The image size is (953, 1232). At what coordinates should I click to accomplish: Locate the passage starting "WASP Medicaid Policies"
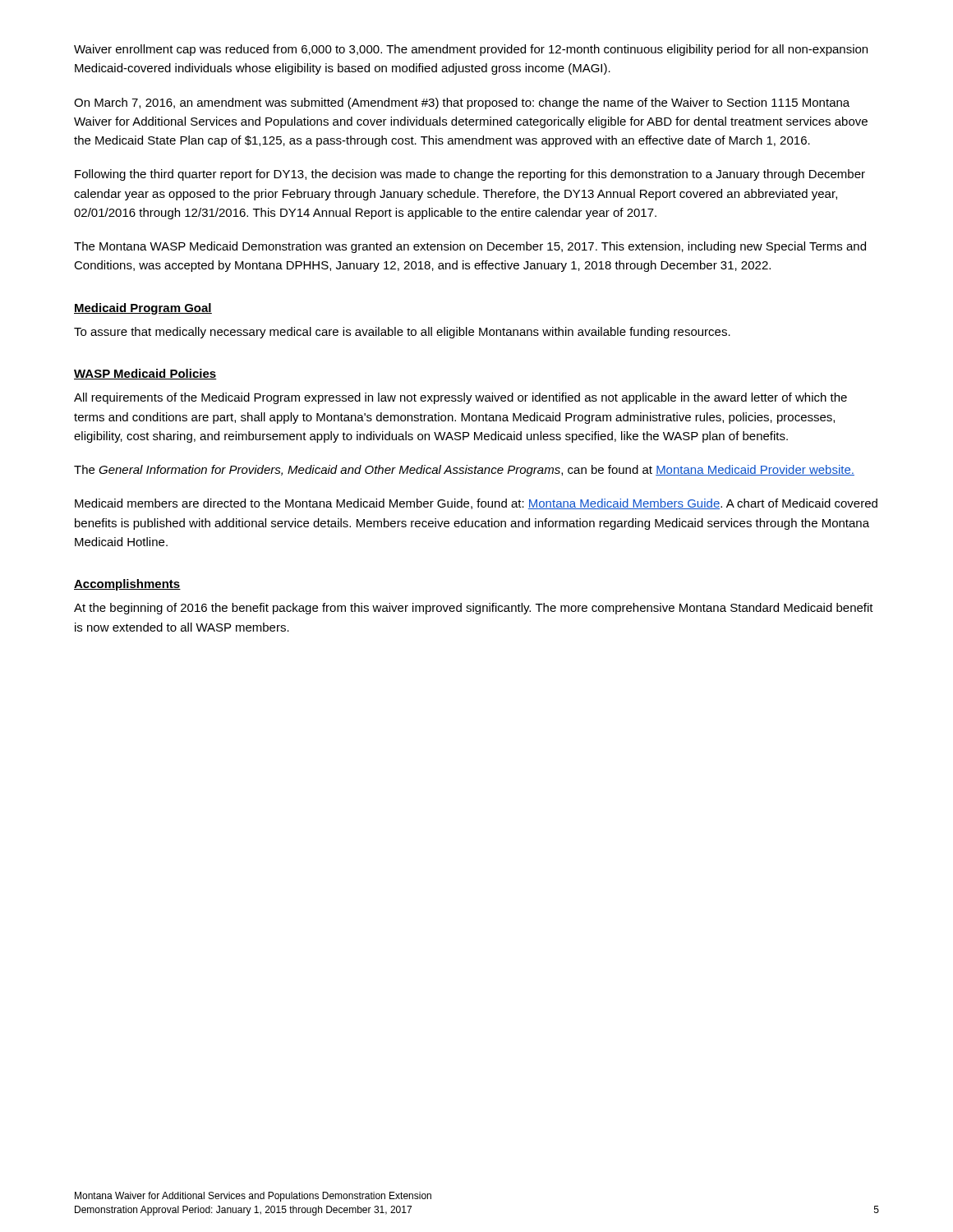coord(145,373)
